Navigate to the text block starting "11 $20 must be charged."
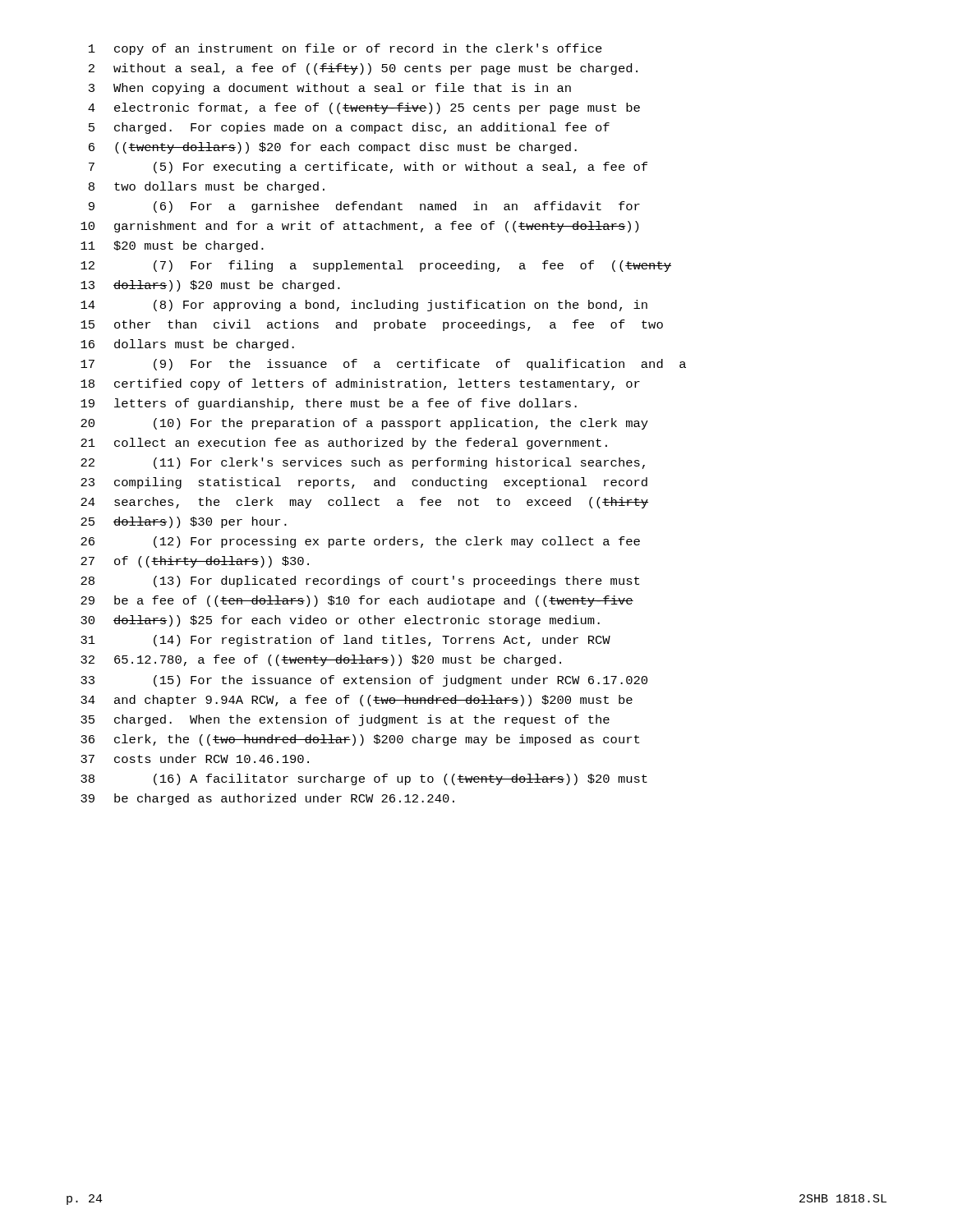953x1232 pixels. [172, 246]
